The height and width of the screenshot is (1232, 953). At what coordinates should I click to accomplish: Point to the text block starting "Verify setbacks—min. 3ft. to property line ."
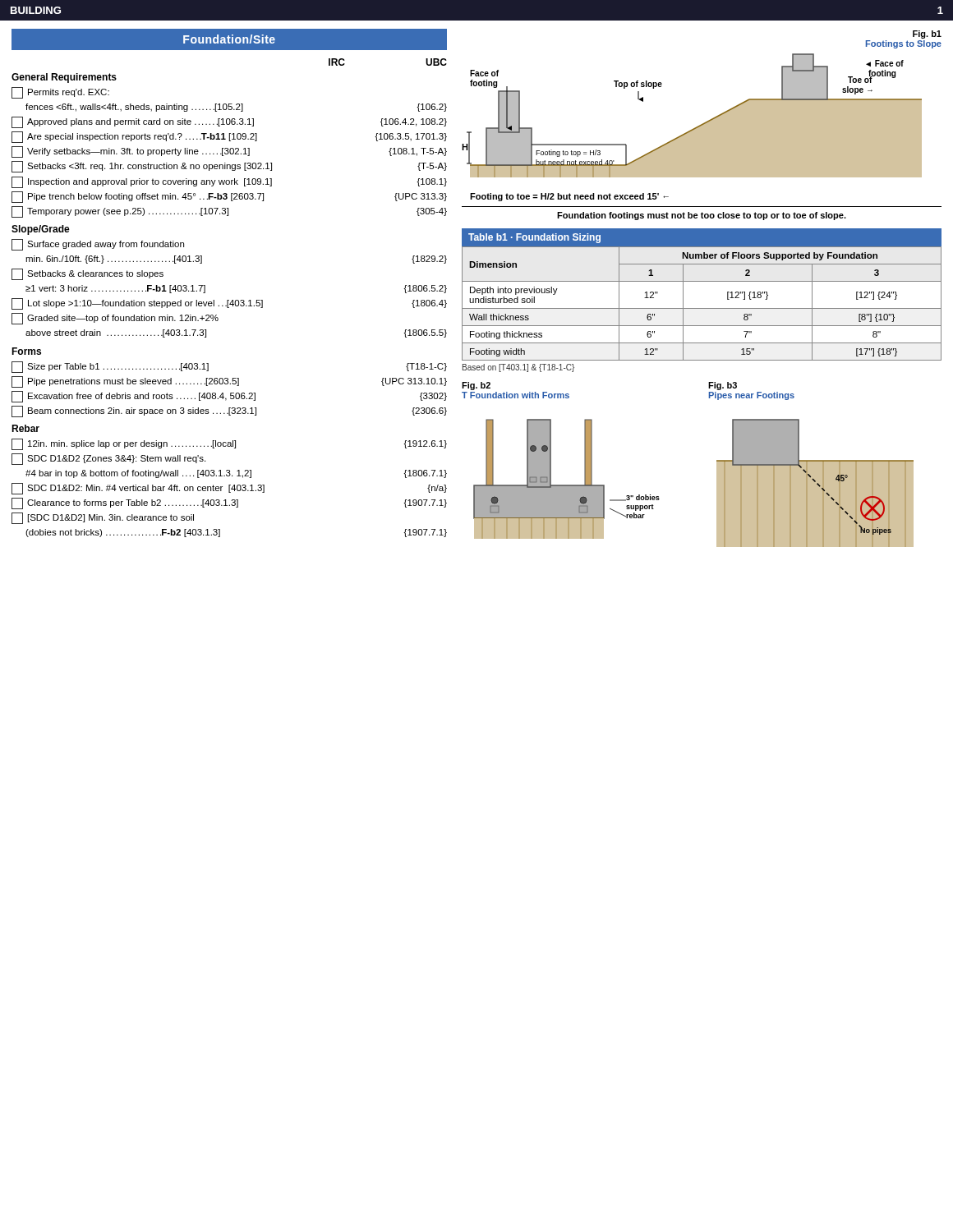coord(229,151)
